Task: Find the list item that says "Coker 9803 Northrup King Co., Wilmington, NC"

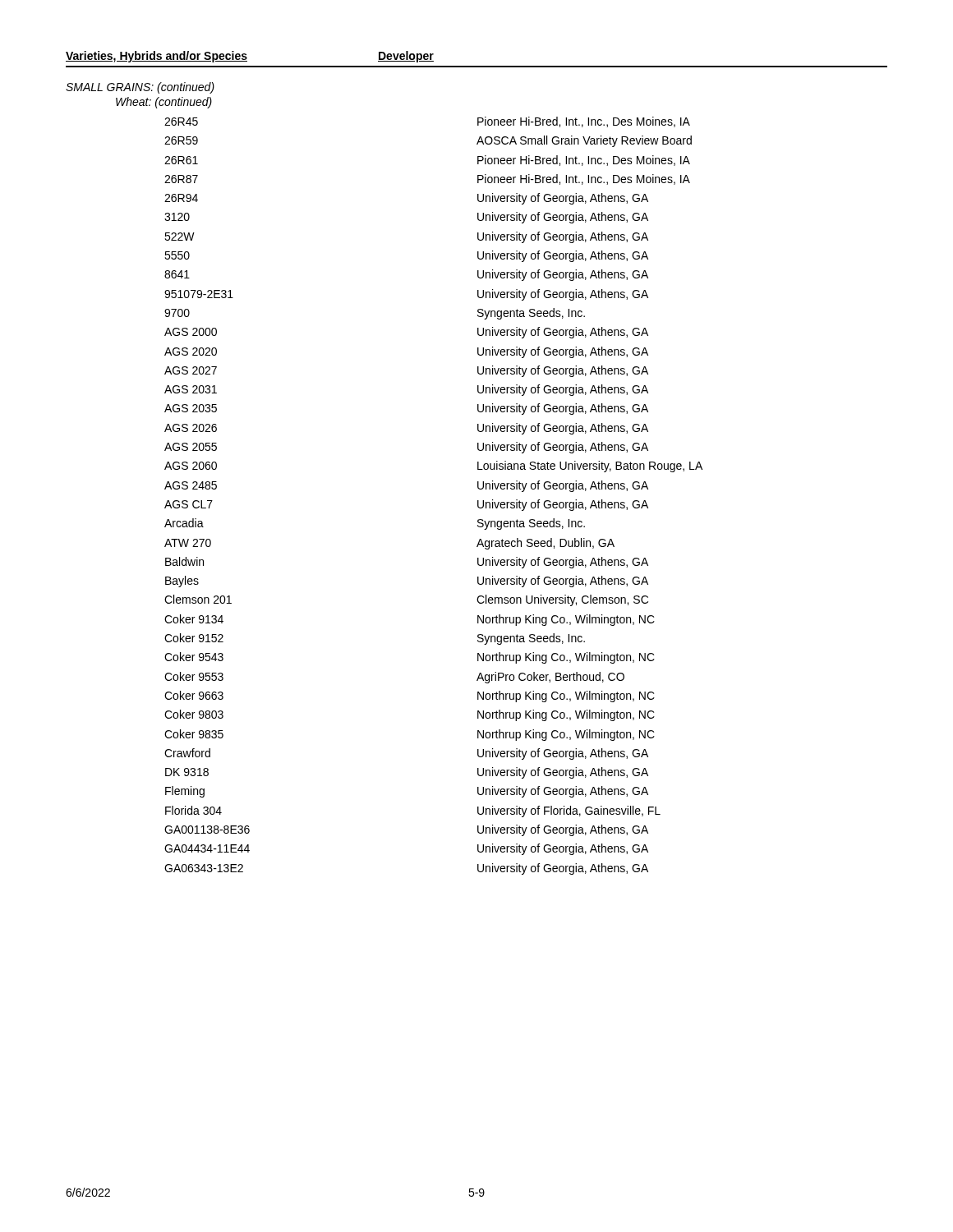Action: [x=476, y=715]
